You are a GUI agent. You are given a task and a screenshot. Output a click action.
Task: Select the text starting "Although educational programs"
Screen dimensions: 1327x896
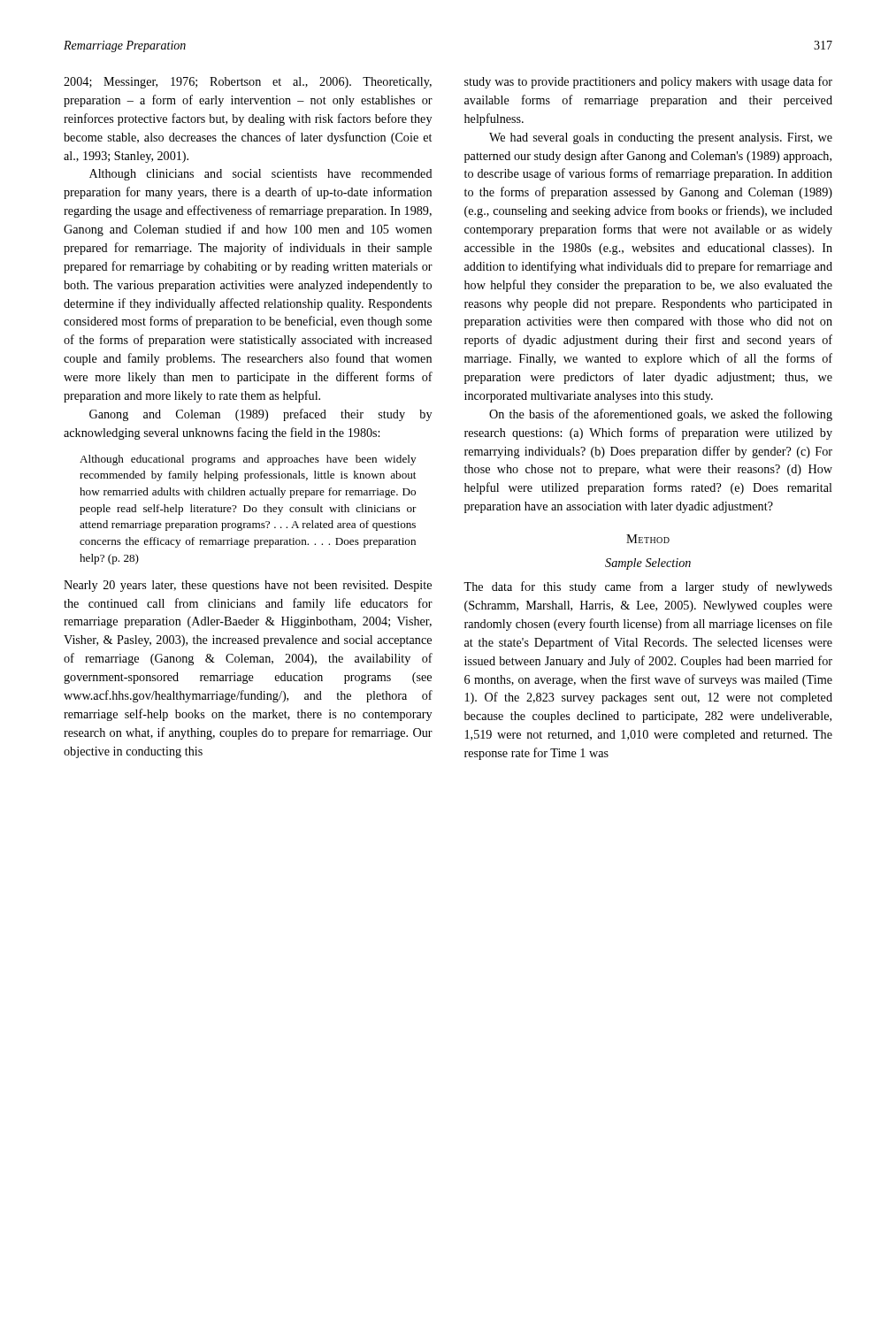click(248, 508)
